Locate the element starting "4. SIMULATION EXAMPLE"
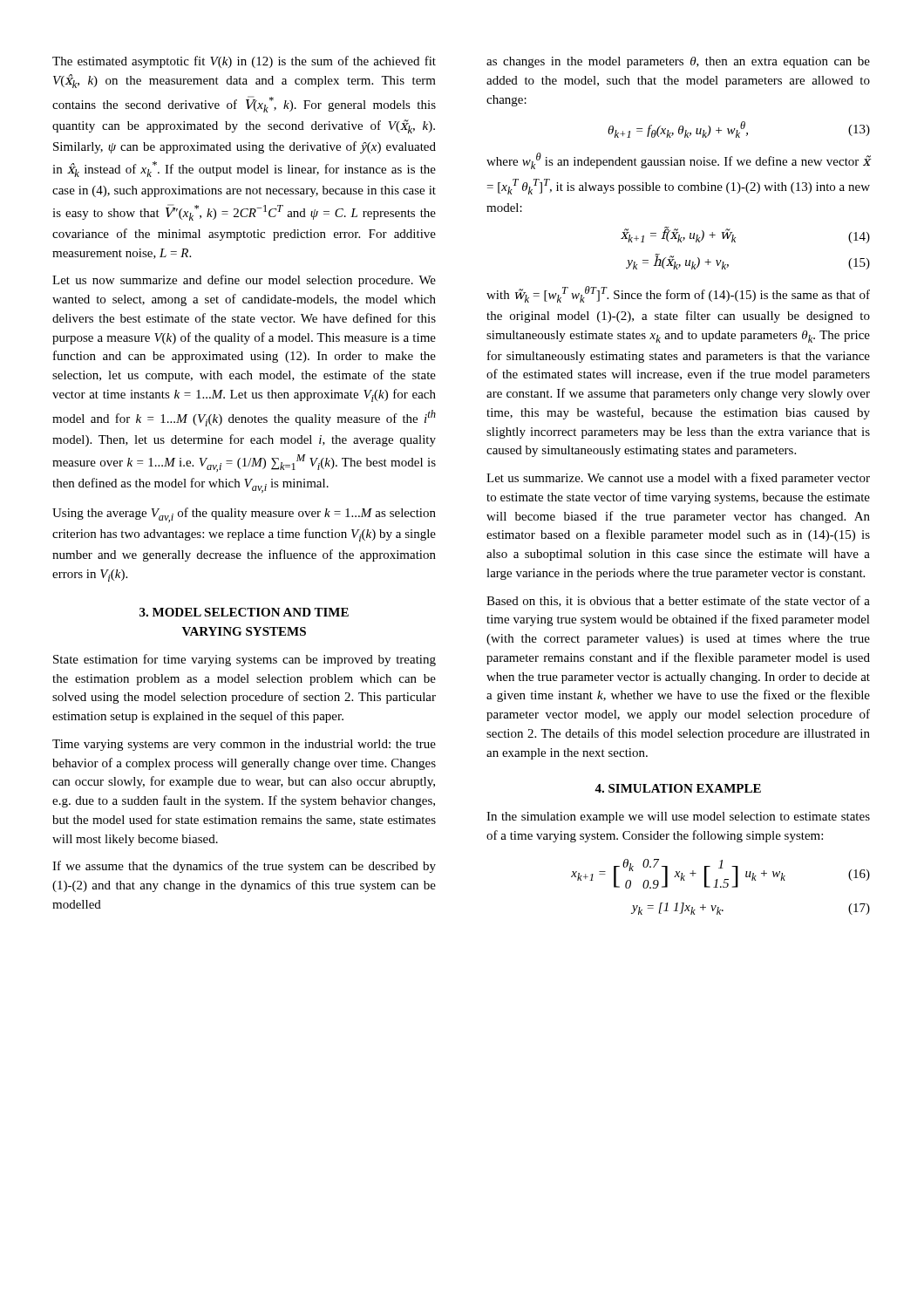The image size is (924, 1308). pos(678,789)
